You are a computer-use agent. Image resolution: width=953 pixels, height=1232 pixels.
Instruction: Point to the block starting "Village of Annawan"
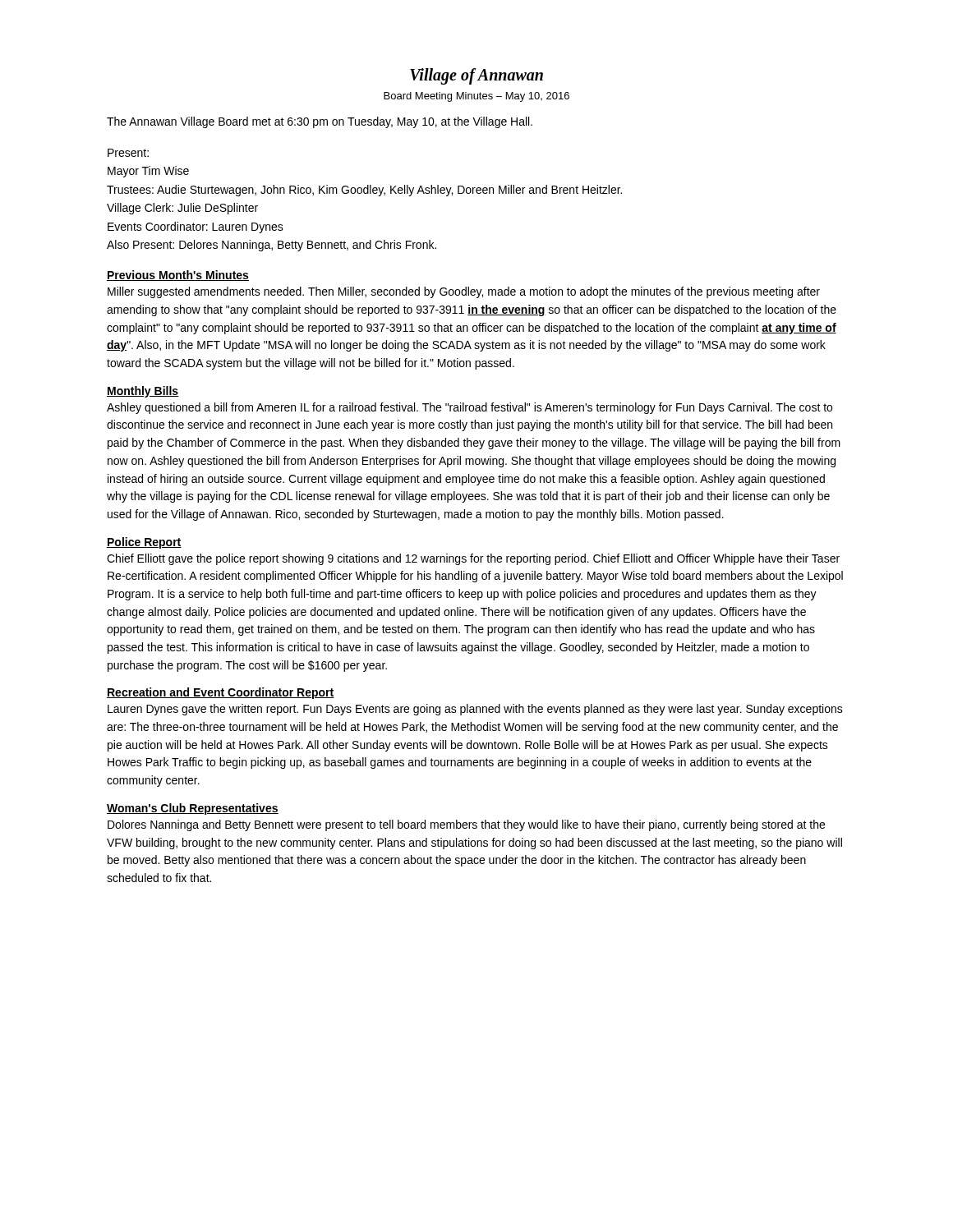pos(476,75)
